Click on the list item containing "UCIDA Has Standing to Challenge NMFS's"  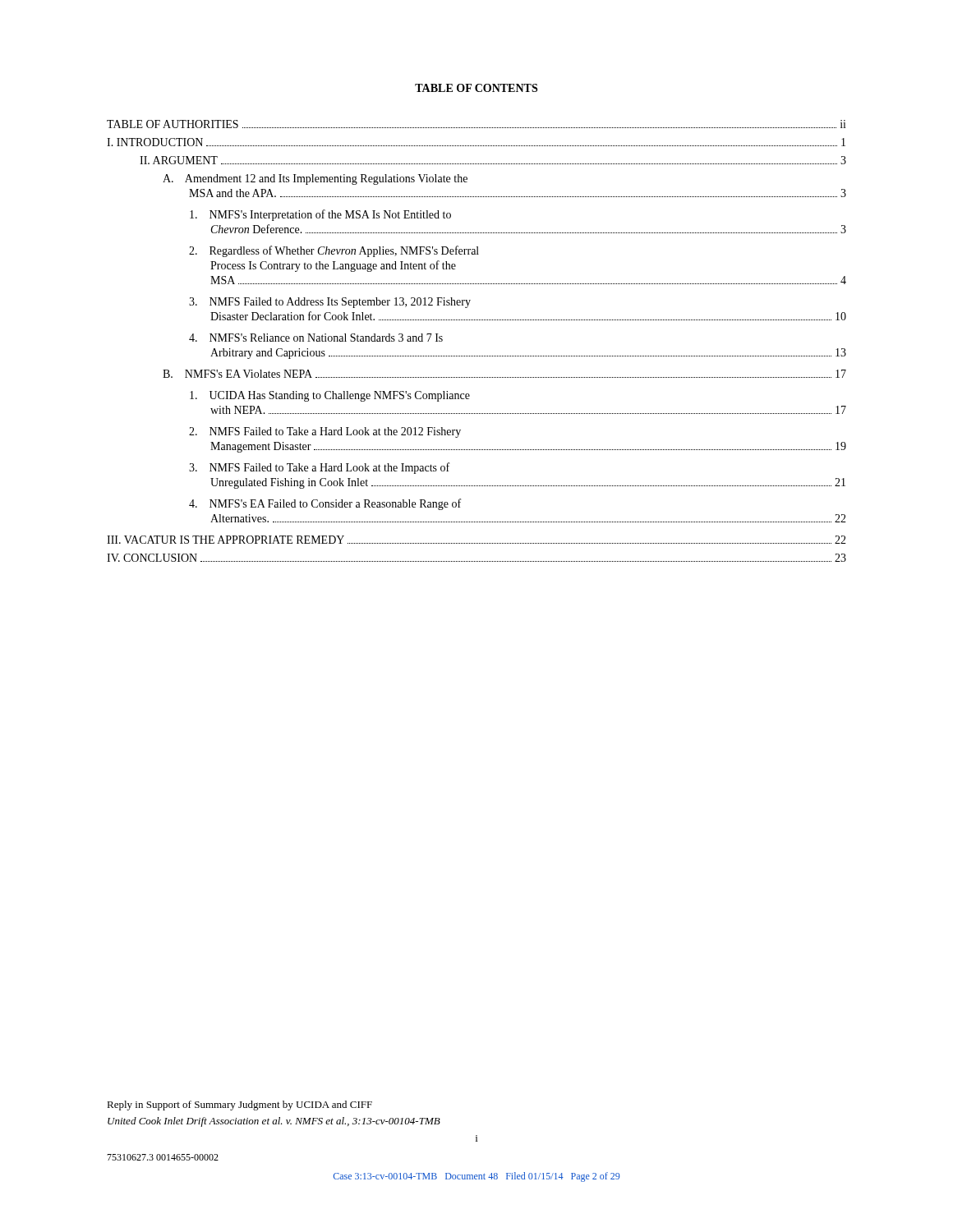(476, 403)
